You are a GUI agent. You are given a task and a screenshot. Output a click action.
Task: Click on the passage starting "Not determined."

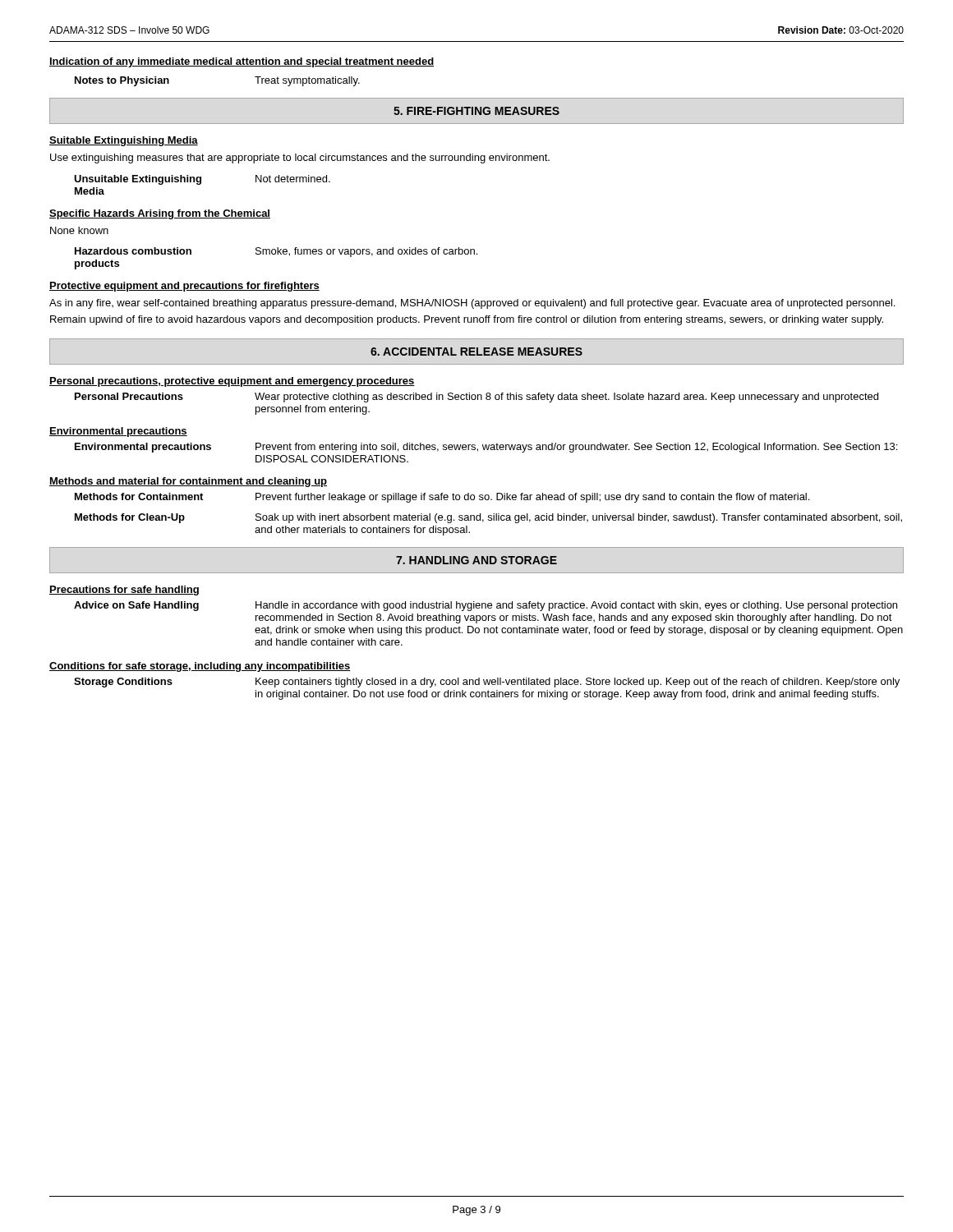pos(293,178)
